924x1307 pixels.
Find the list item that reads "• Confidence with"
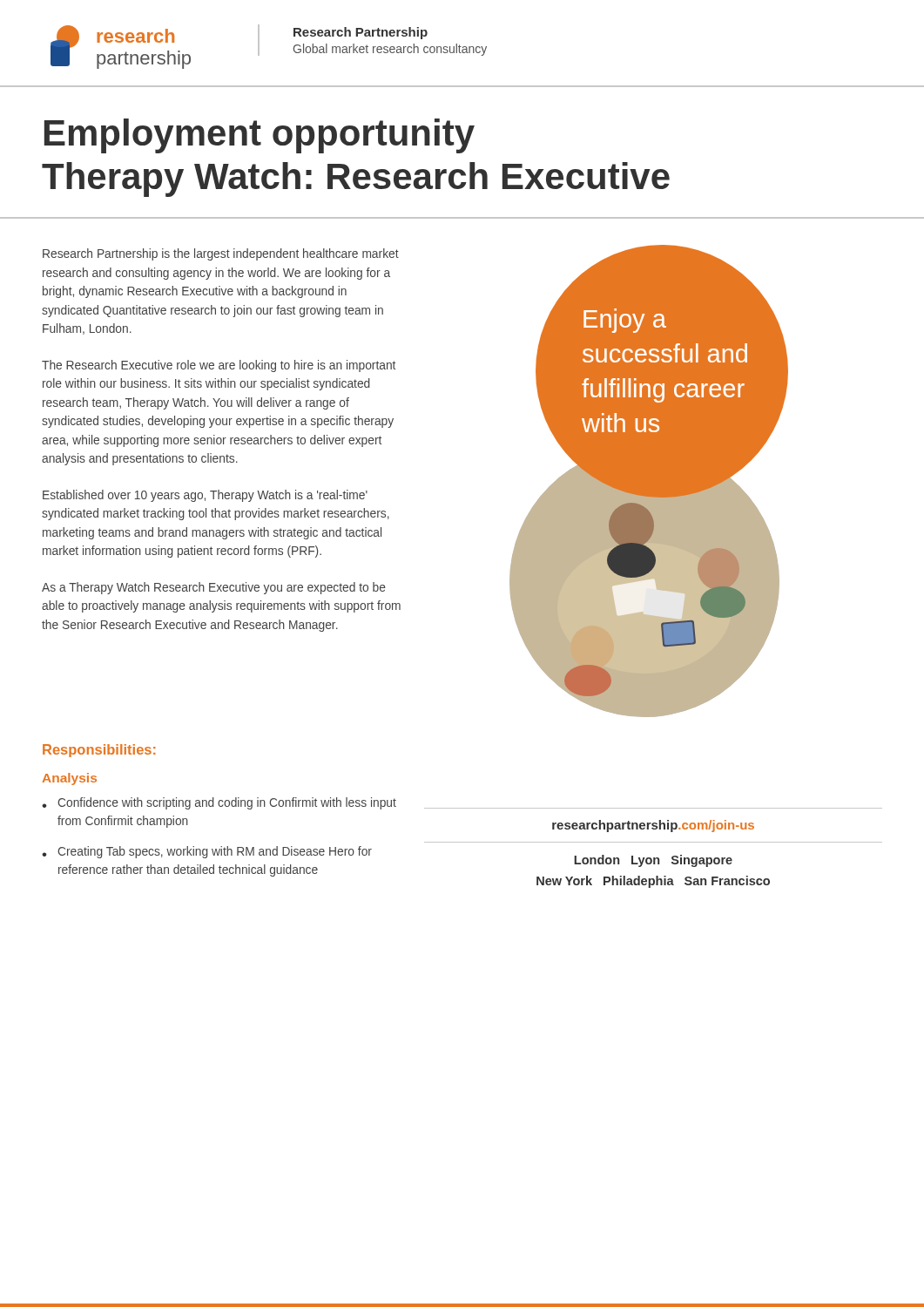(x=219, y=811)
